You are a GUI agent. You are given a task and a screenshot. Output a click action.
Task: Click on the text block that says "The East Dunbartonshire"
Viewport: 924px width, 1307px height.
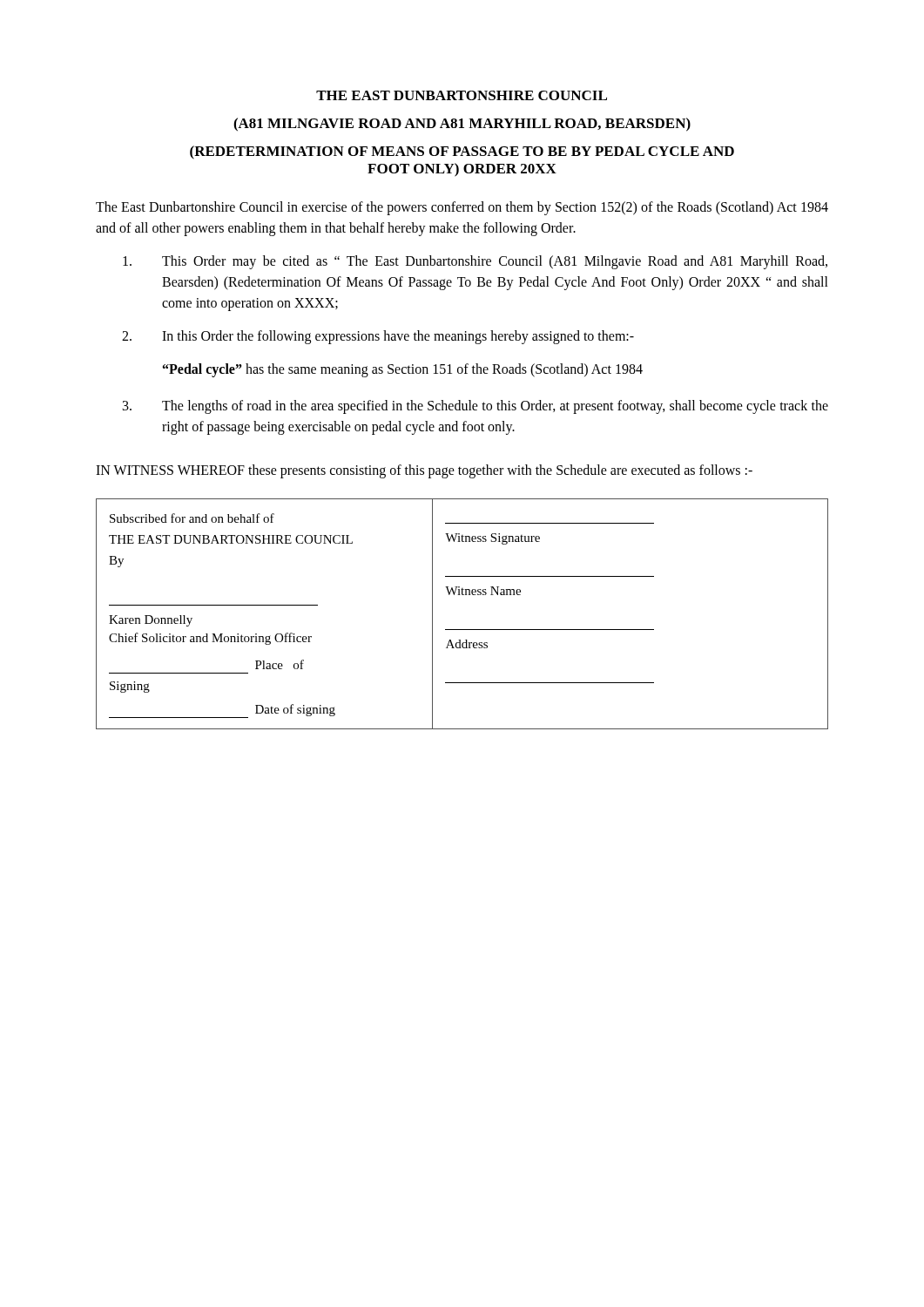point(462,217)
